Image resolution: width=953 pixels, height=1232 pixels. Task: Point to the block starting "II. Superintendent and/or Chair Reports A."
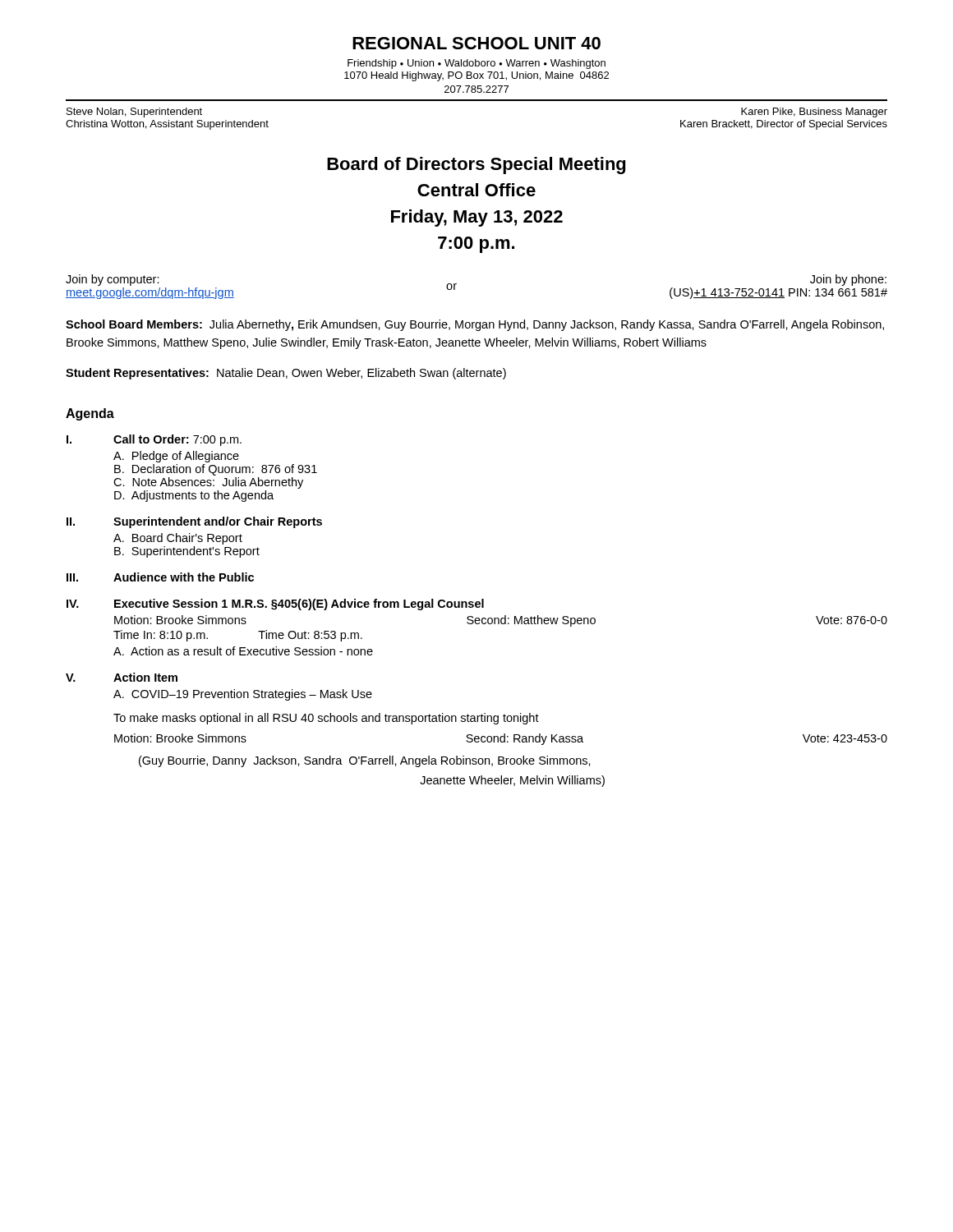194,536
